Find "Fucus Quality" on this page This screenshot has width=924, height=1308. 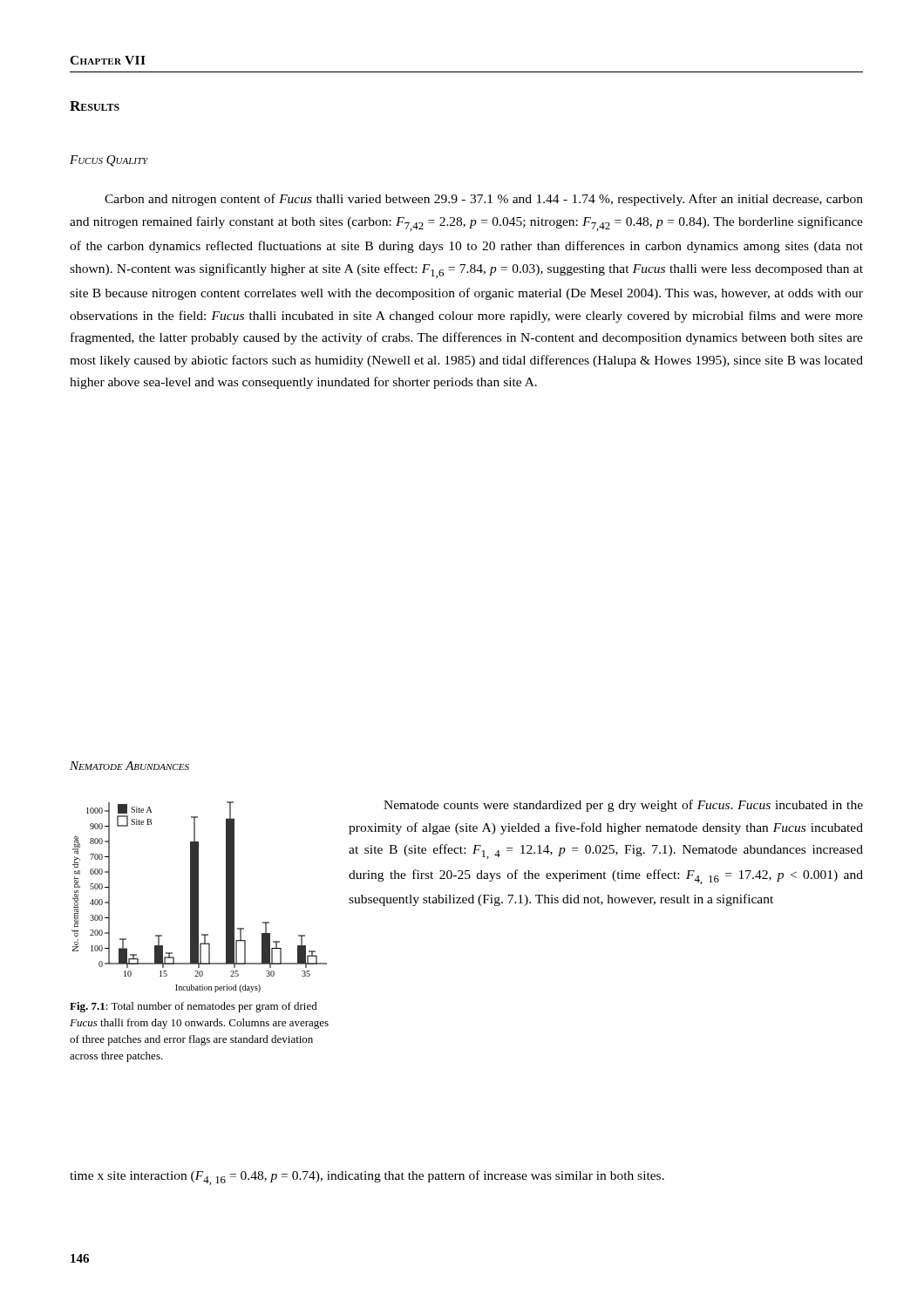(x=109, y=160)
